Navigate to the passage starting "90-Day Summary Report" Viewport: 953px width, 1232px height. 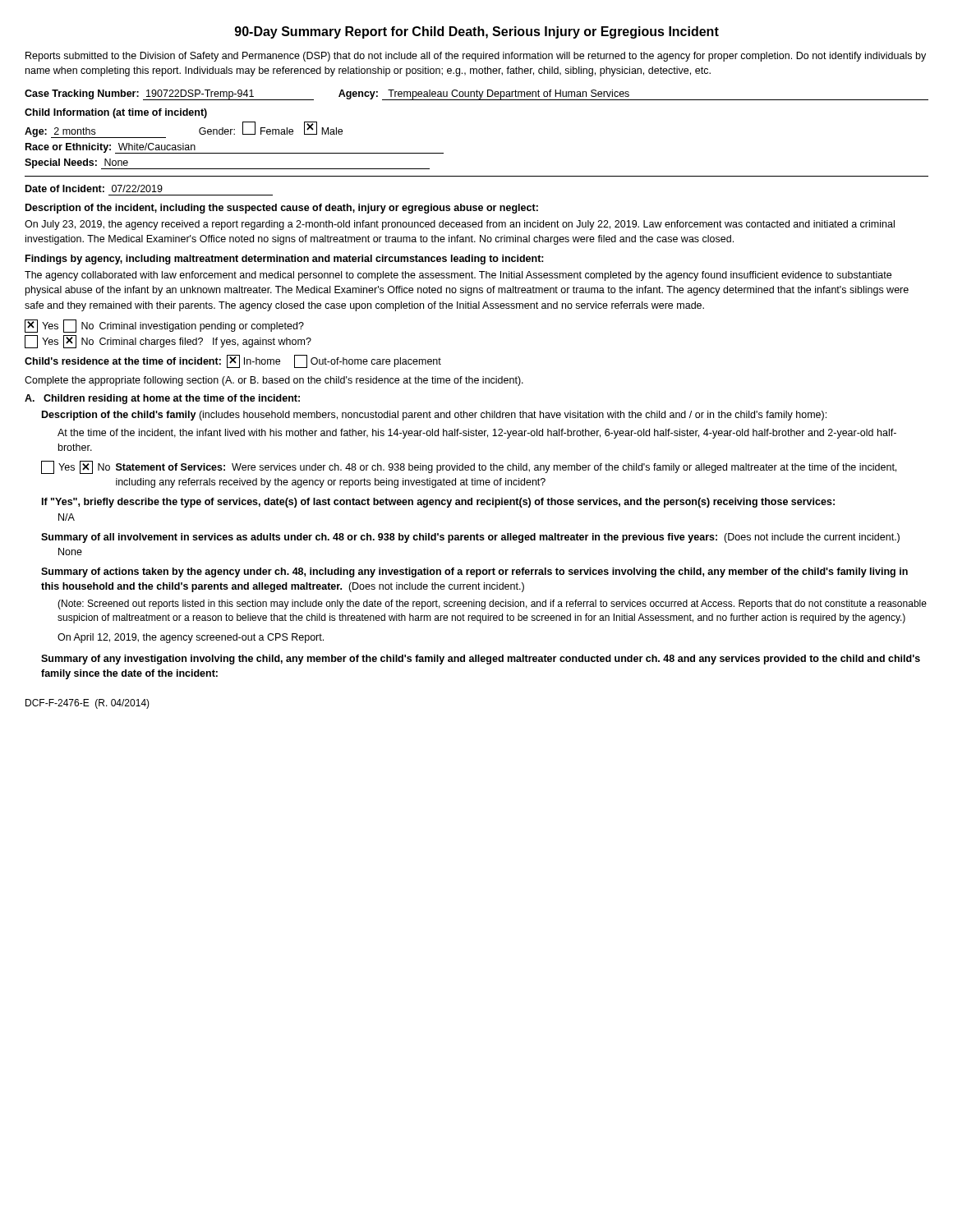tap(476, 32)
